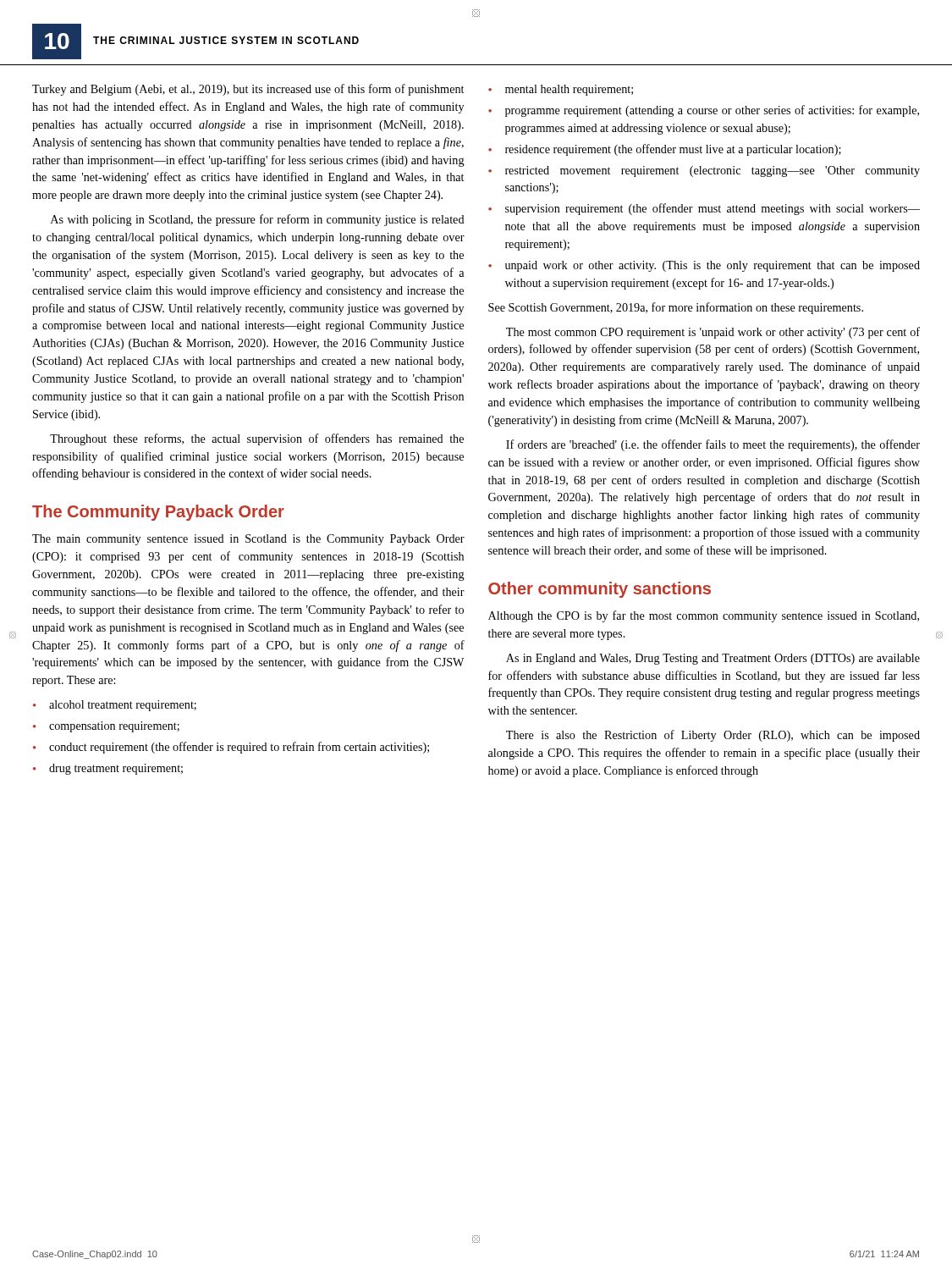
Task: Find the list item containing "programme requirement (attending a"
Action: click(x=712, y=119)
